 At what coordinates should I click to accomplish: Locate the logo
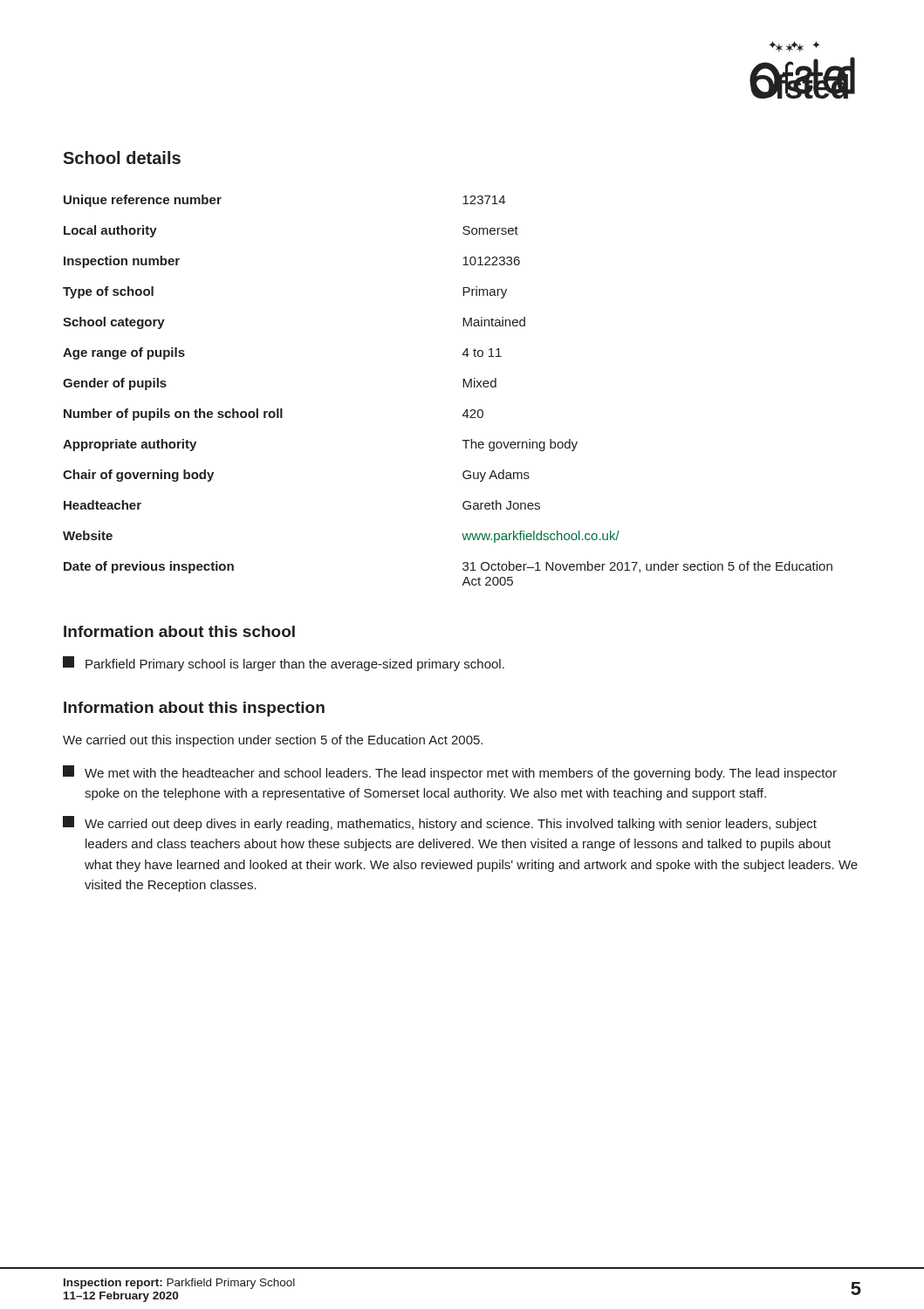(804, 71)
